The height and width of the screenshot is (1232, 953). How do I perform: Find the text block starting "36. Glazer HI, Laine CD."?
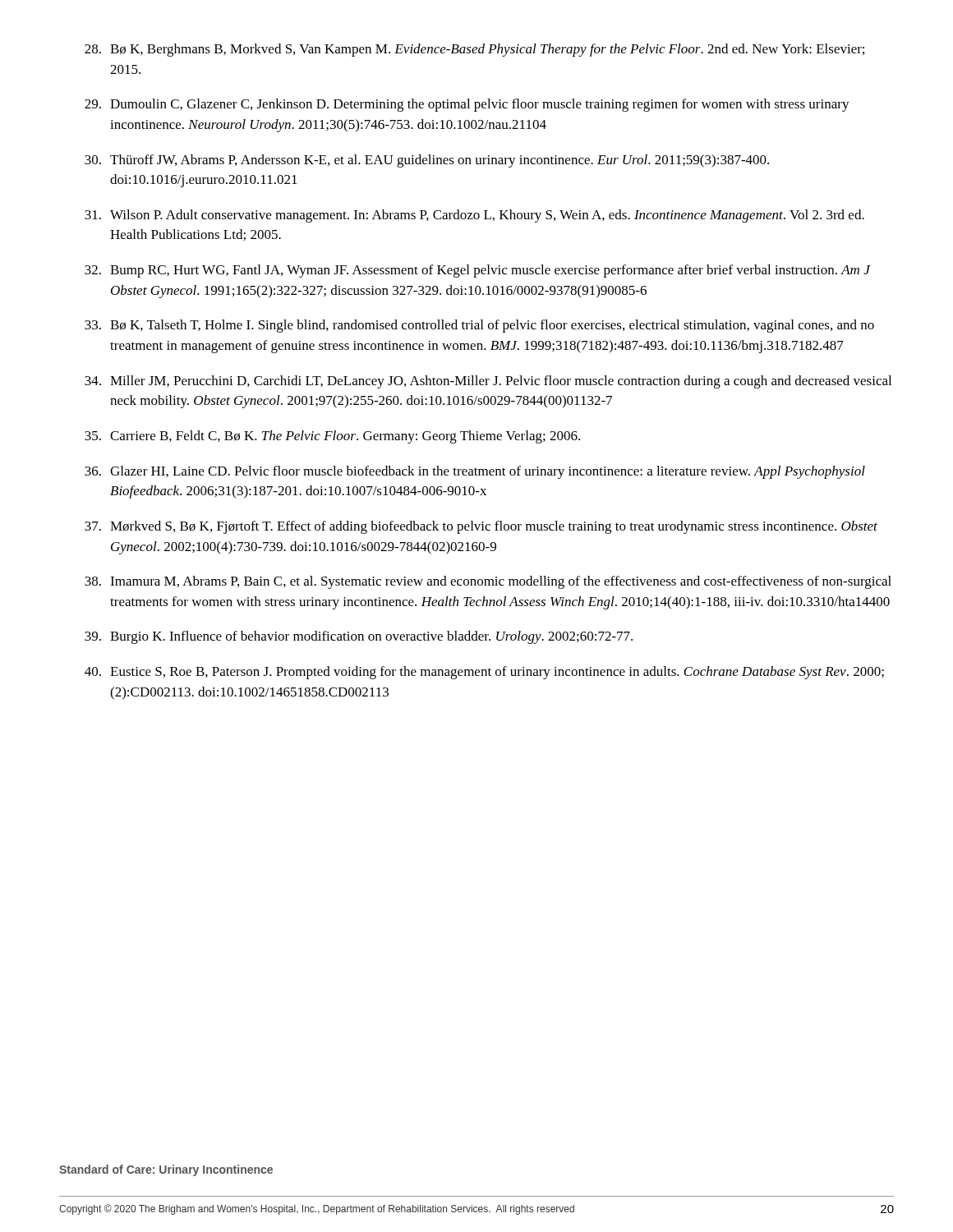(476, 482)
